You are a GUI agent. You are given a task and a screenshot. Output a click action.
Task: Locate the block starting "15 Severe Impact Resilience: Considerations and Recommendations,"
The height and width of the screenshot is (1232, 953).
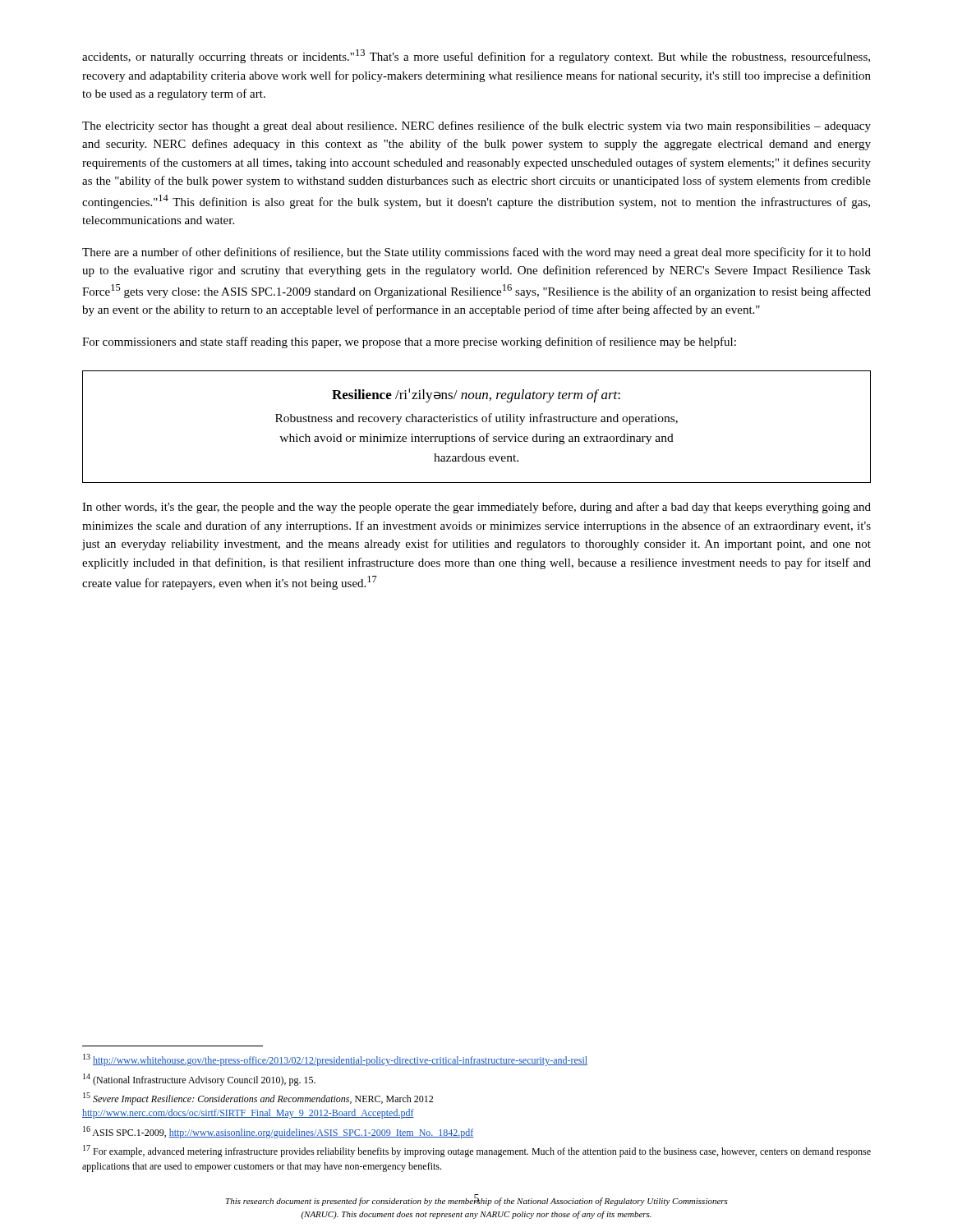(x=258, y=1105)
